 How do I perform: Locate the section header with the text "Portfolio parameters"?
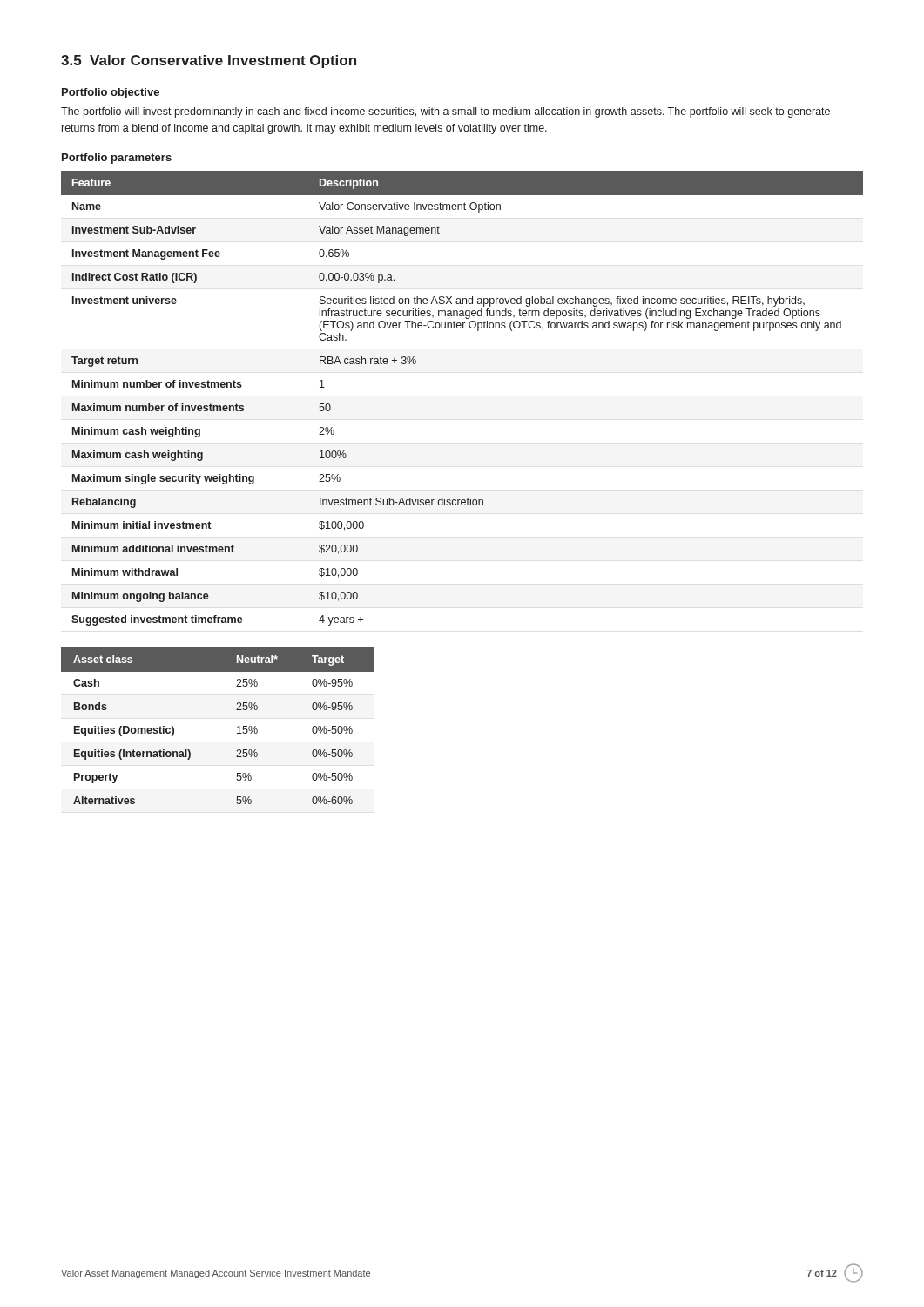point(116,157)
